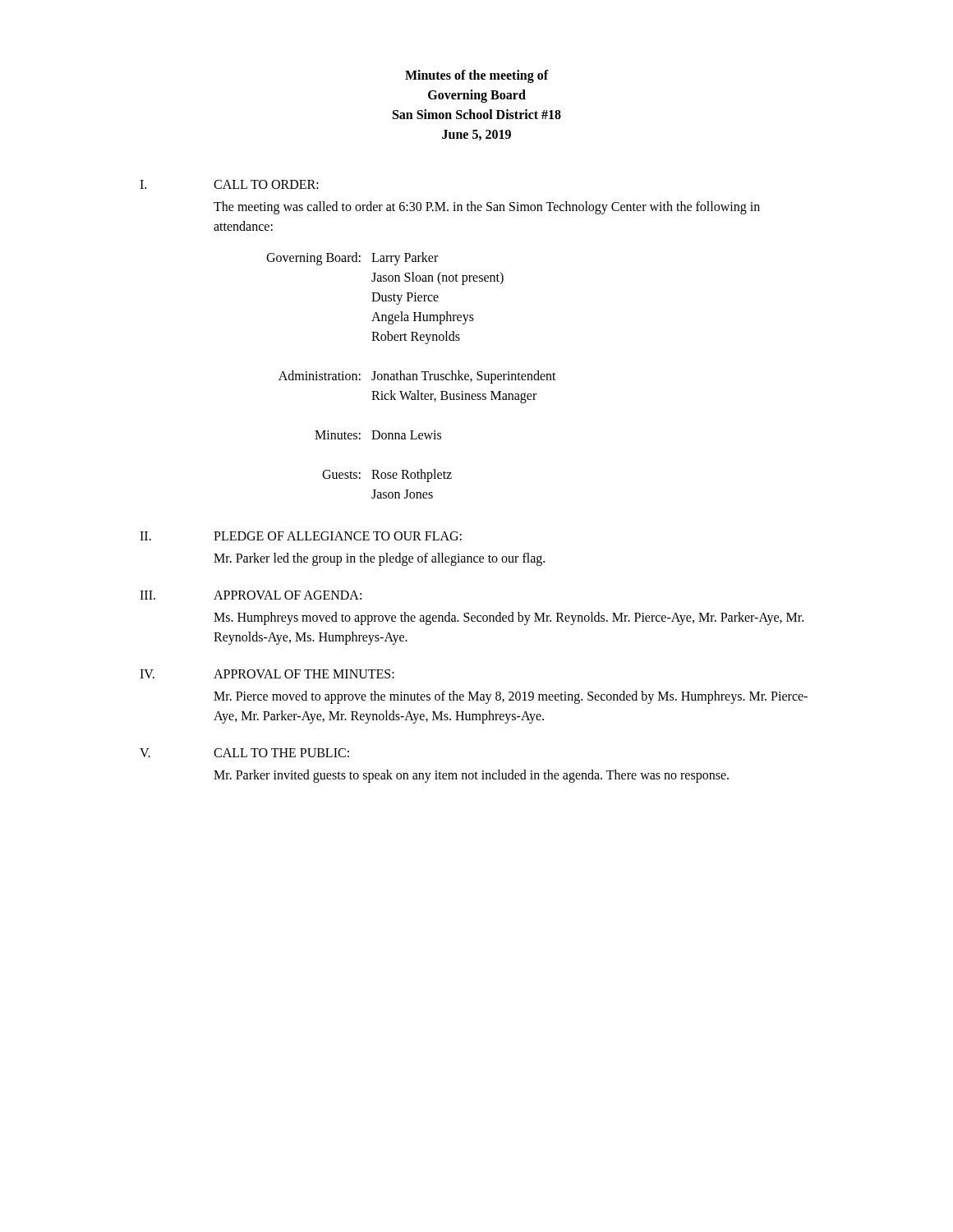Find the block on this page that starts "The meeting was"
The height and width of the screenshot is (1232, 953).
point(513,217)
